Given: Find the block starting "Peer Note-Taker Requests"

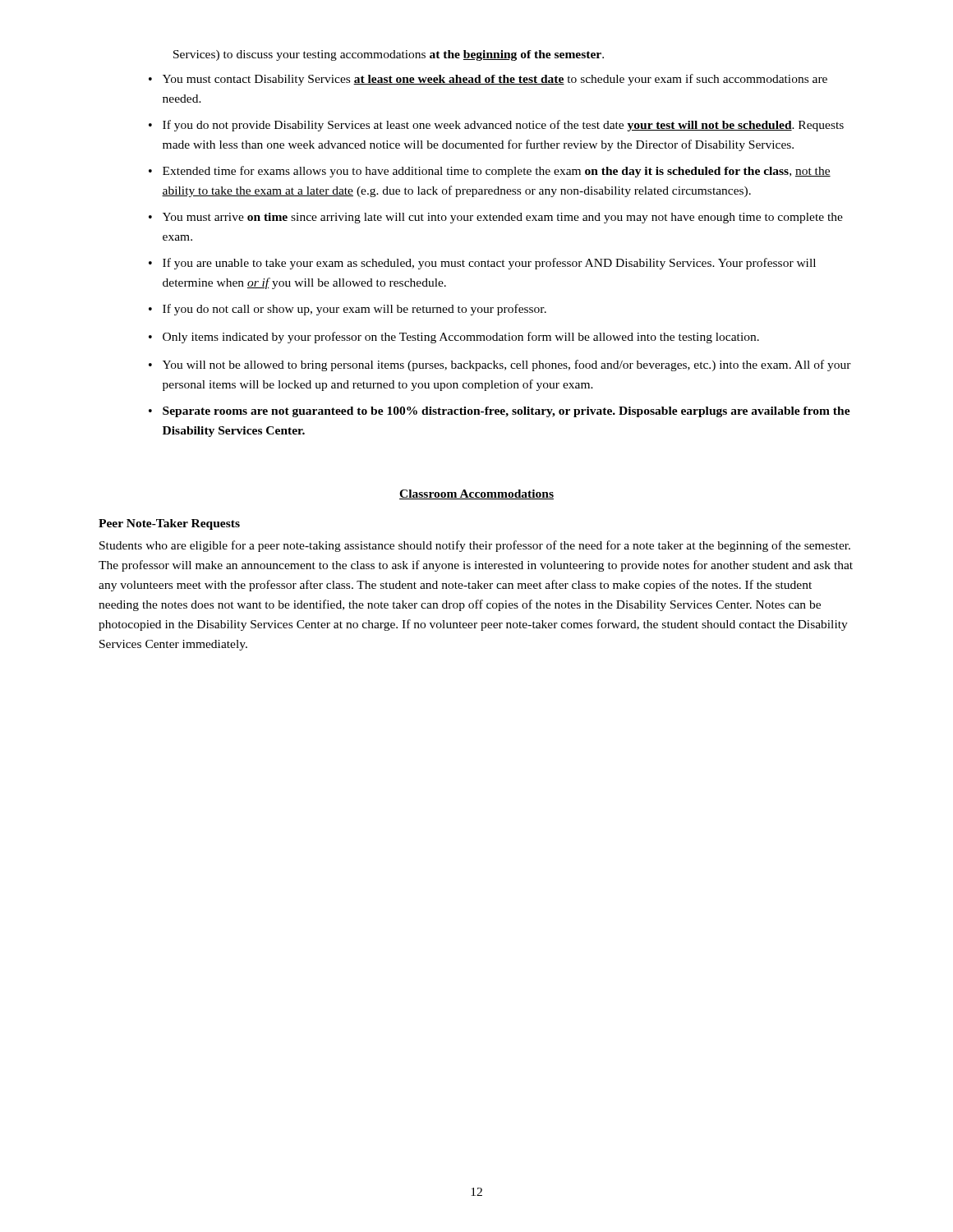Looking at the screenshot, I should point(169,523).
